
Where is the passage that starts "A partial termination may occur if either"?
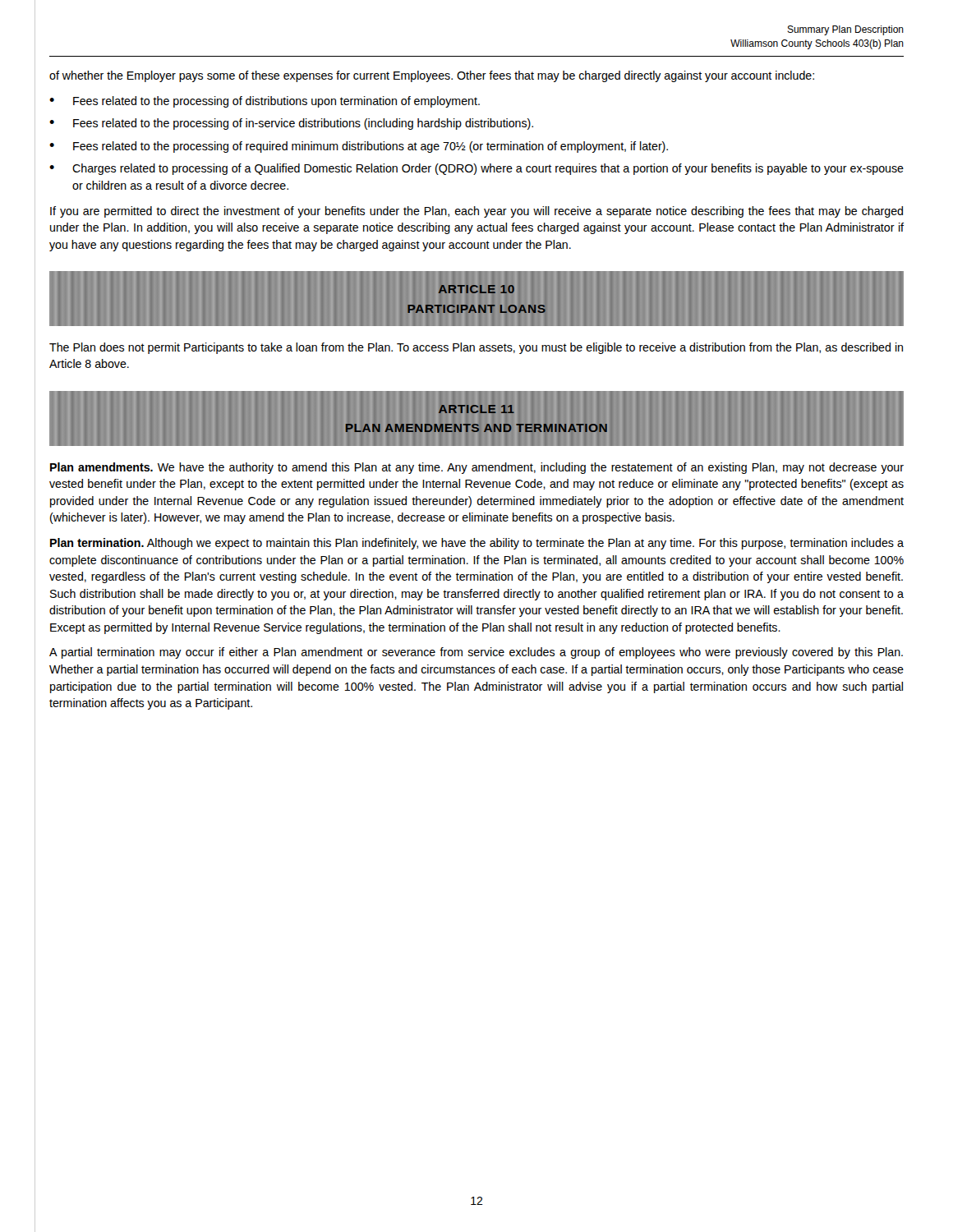[476, 678]
